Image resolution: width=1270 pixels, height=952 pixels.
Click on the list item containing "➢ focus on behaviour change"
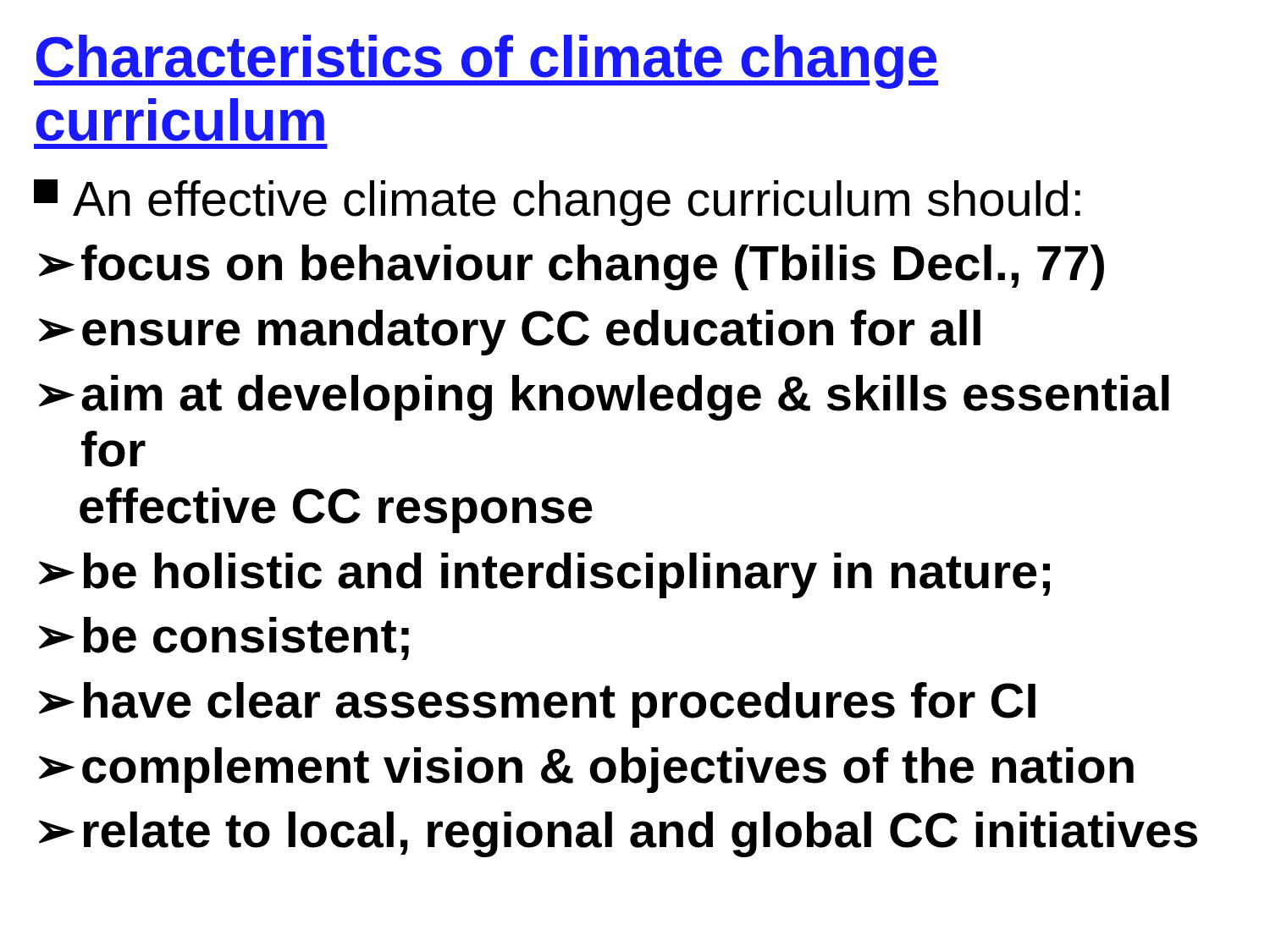point(570,264)
